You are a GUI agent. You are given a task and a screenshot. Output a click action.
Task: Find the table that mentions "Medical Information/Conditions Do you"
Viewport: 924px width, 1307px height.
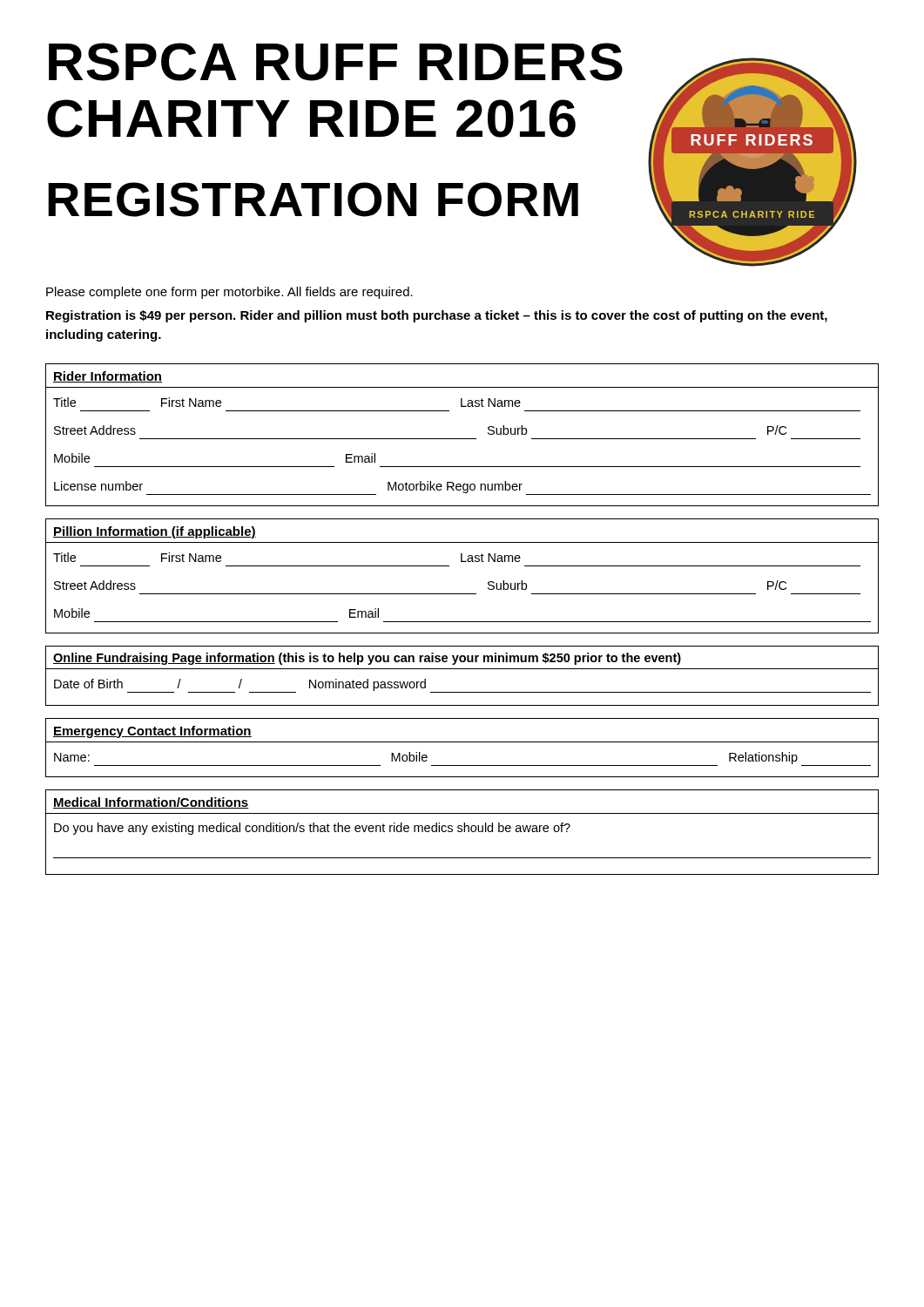tap(462, 832)
